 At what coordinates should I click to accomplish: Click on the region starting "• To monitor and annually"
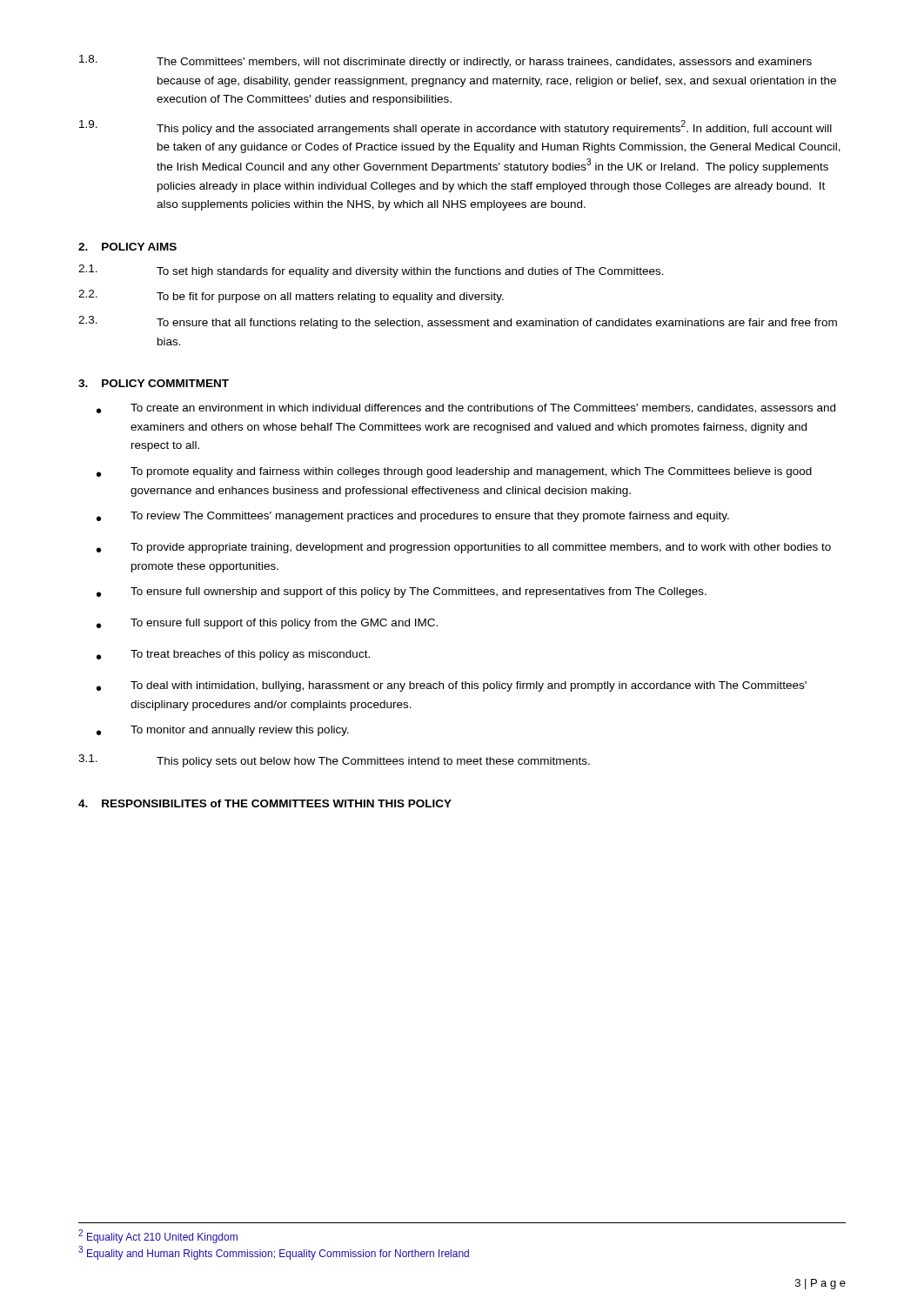click(214, 733)
